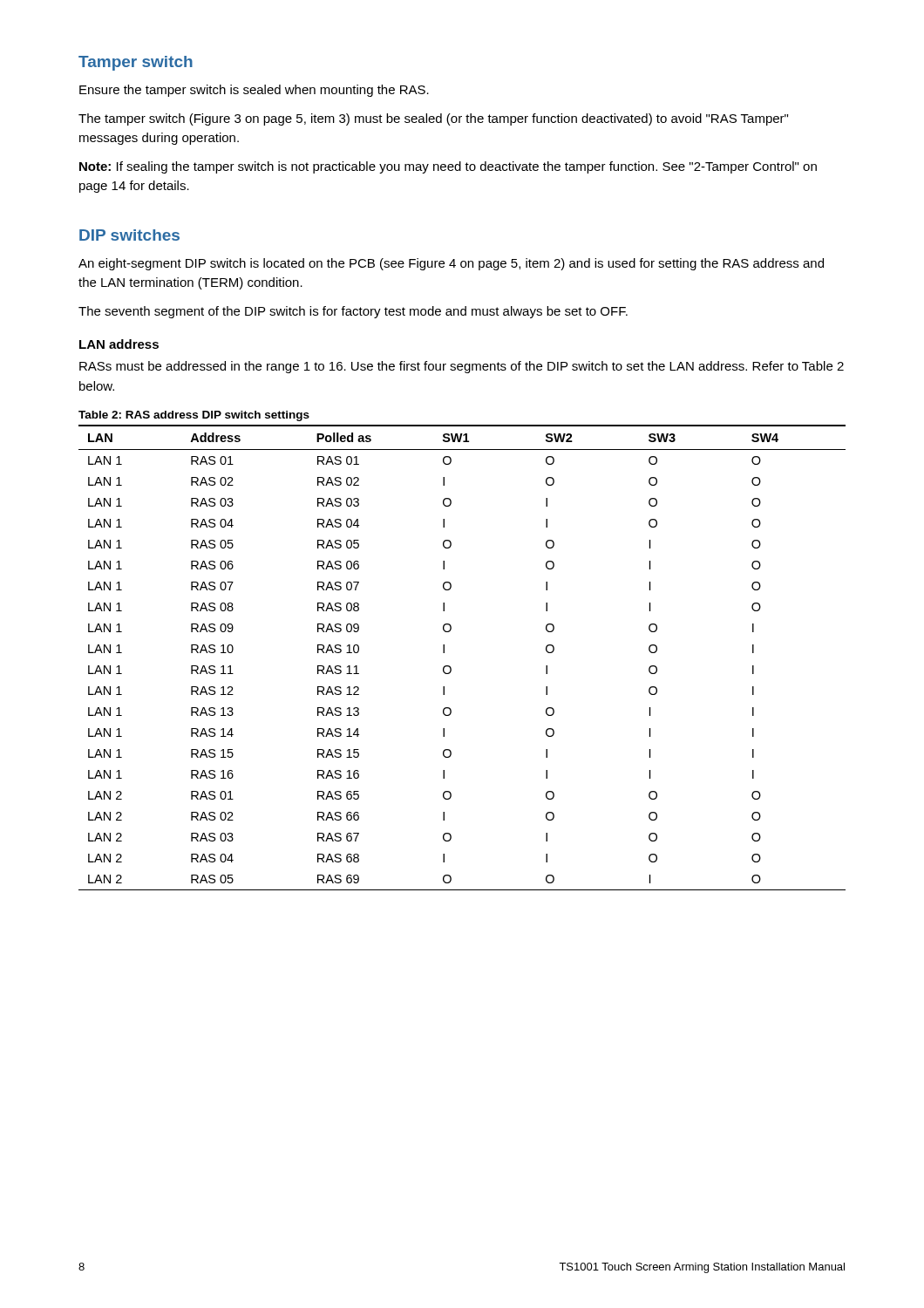
Task: Find the text starting "An eight-segment DIP switch is located on"
Action: [x=462, y=273]
